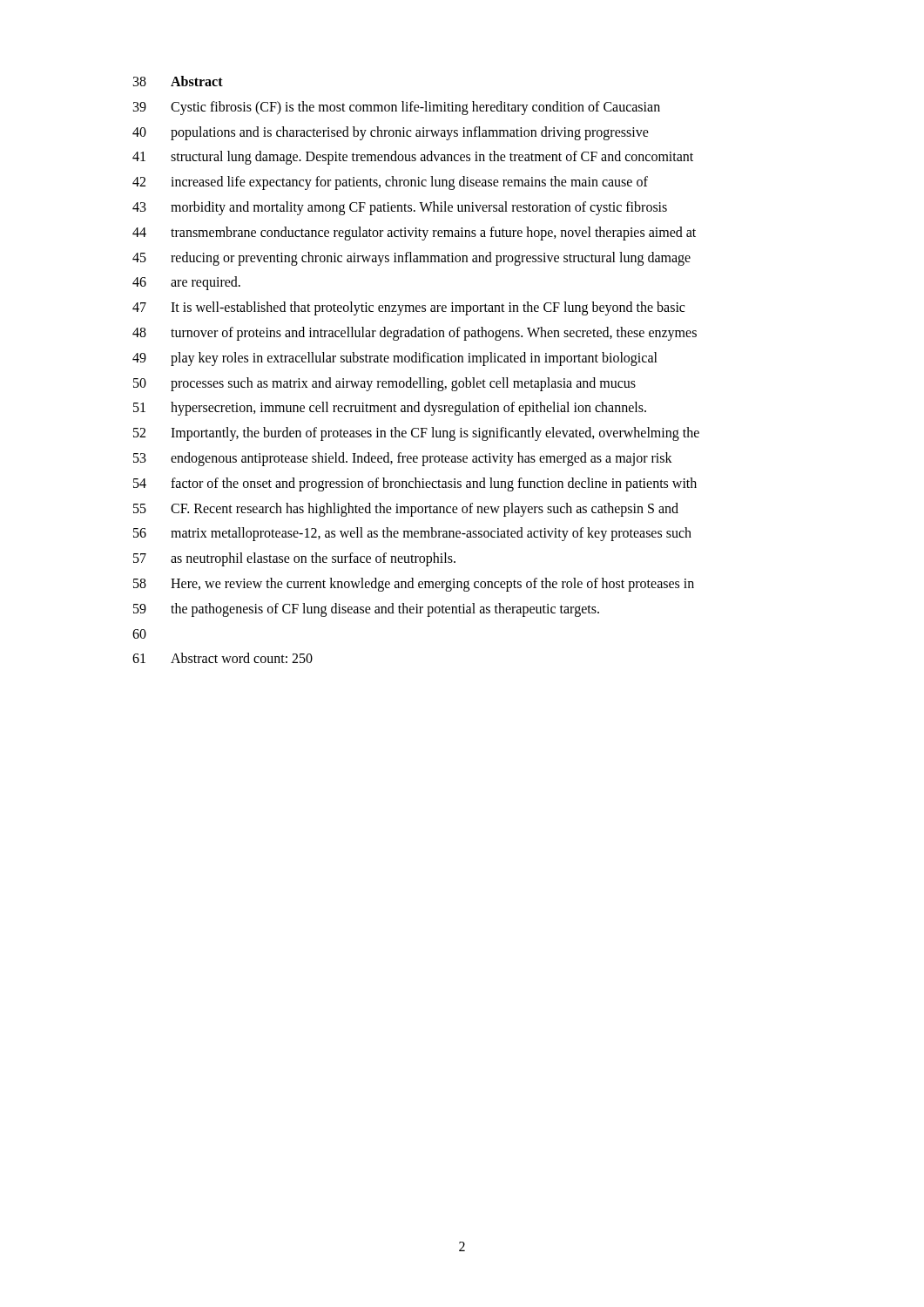
Task: Locate the text block containing "39 Cystic fibrosis (CF)"
Action: tap(475, 195)
